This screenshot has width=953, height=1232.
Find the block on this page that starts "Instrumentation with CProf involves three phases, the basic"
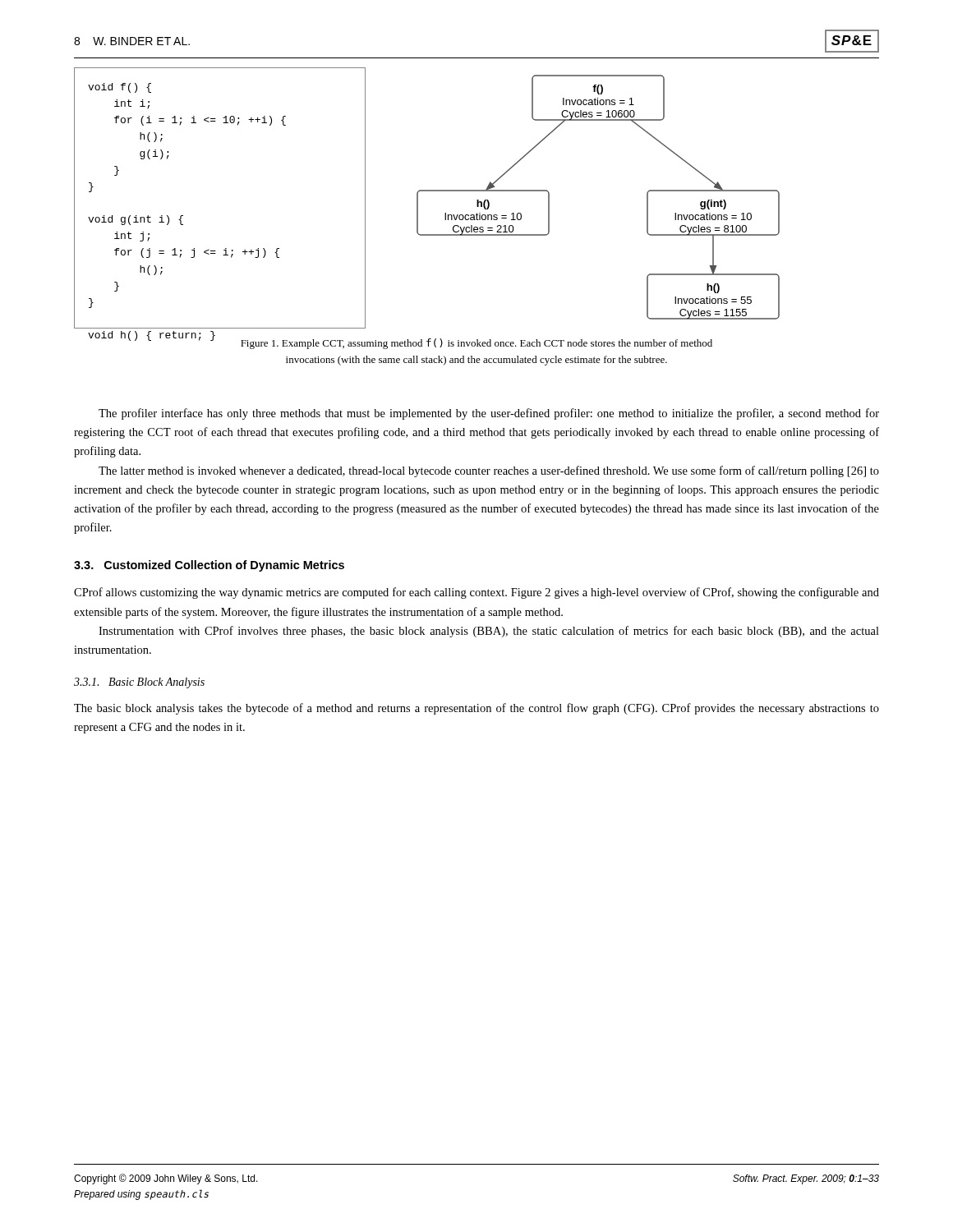(x=476, y=640)
